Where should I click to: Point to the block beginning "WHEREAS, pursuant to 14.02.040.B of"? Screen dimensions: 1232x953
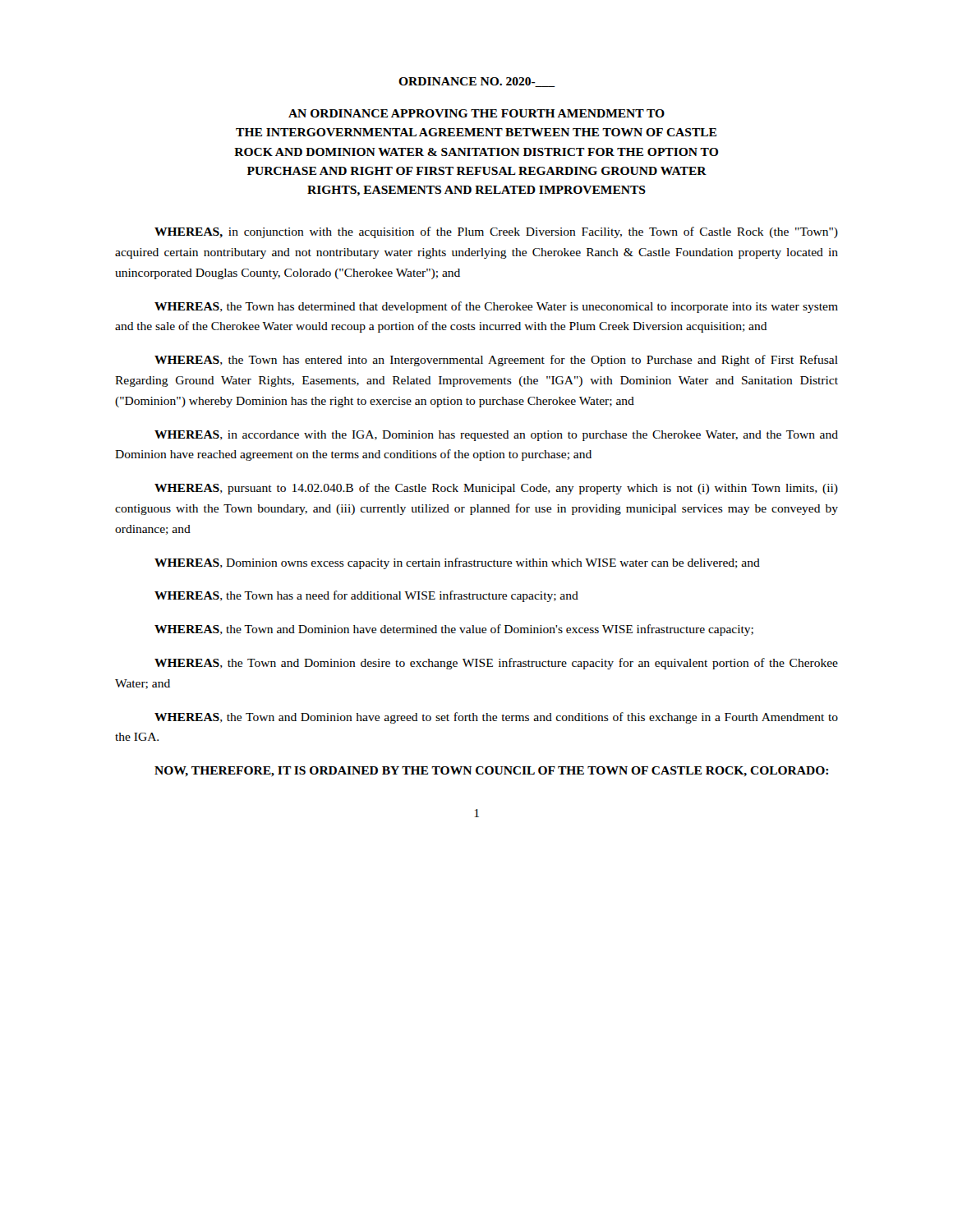(x=476, y=508)
